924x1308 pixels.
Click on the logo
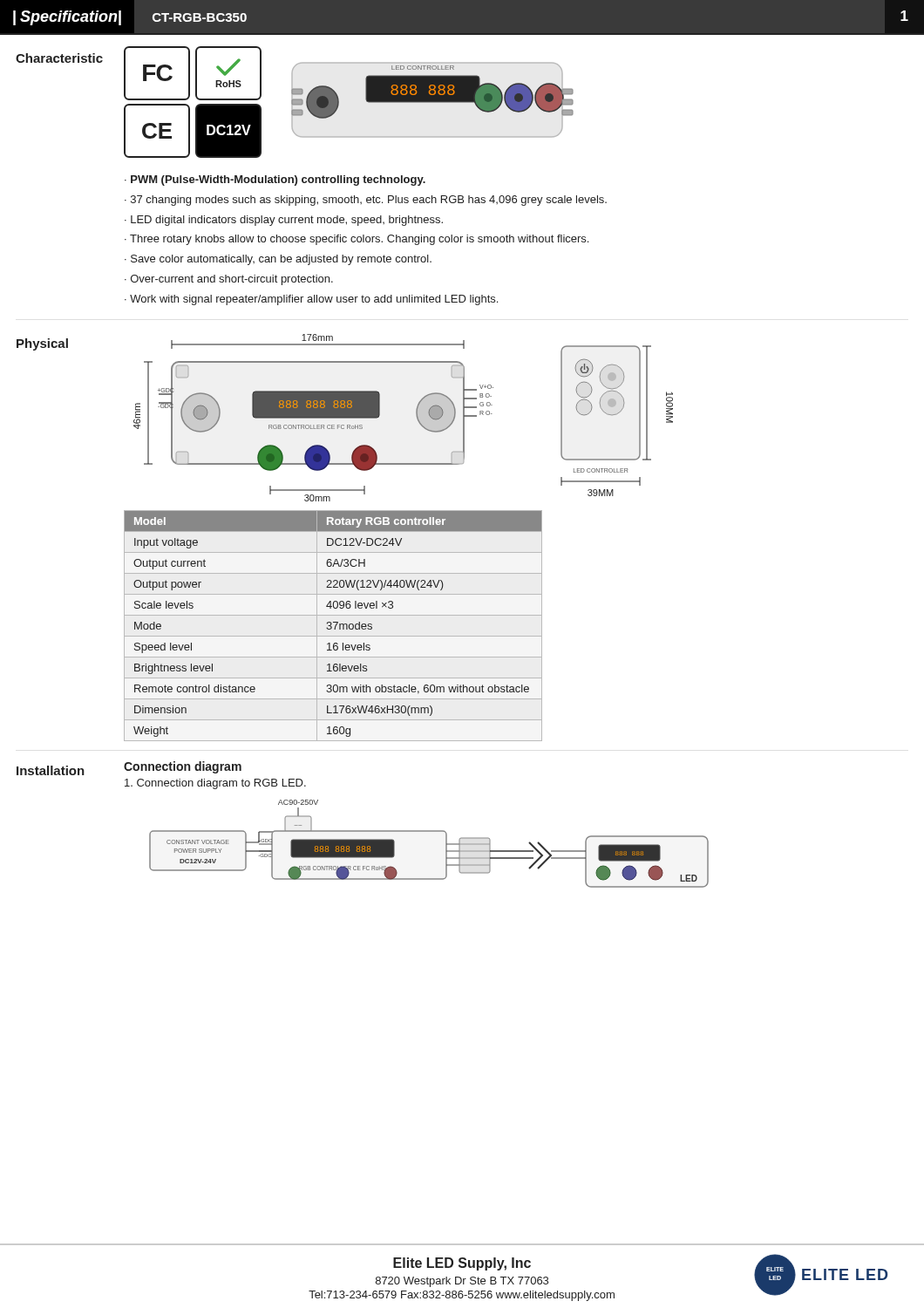pyautogui.click(x=193, y=102)
